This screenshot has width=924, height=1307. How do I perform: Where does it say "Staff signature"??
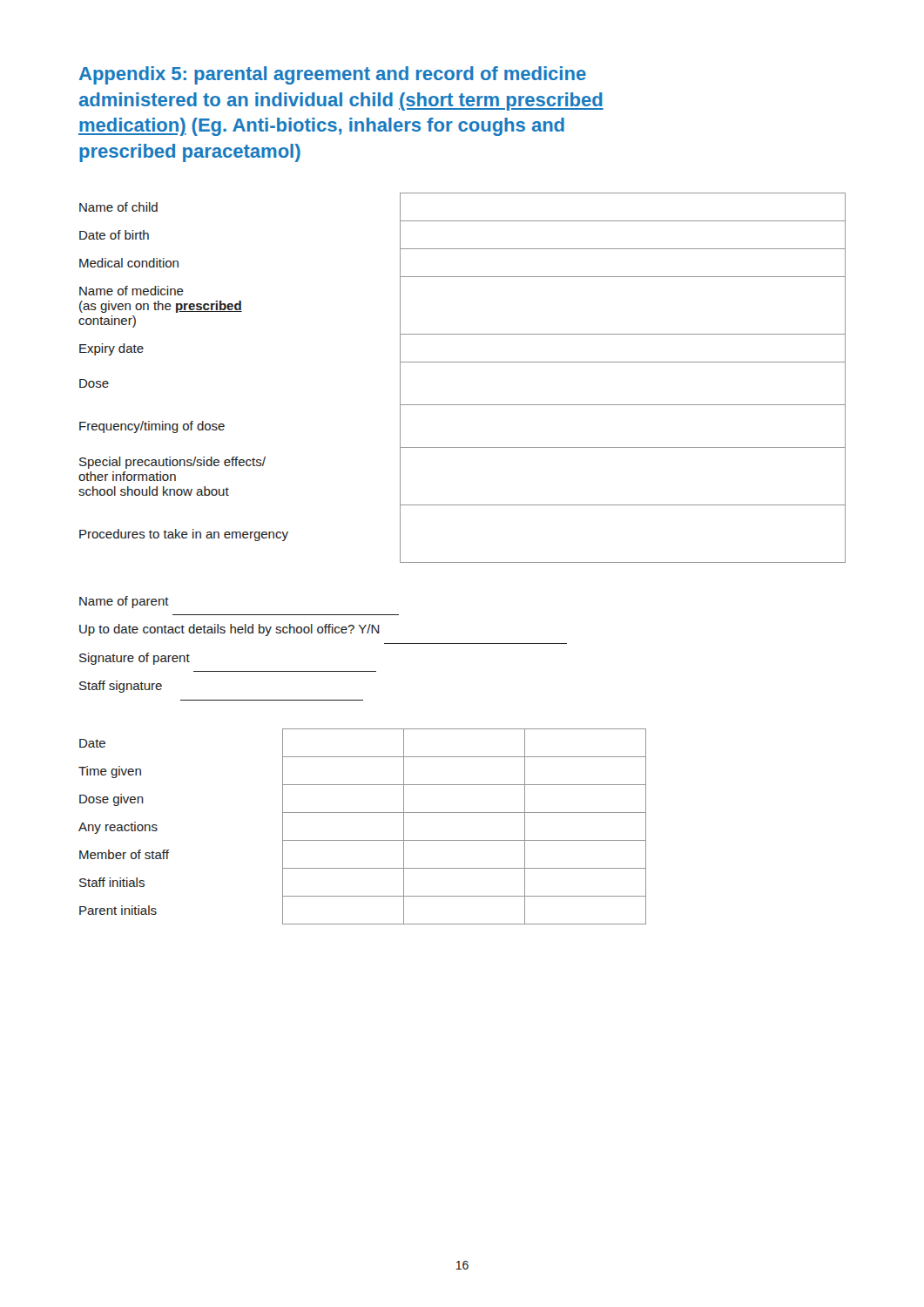[121, 687]
